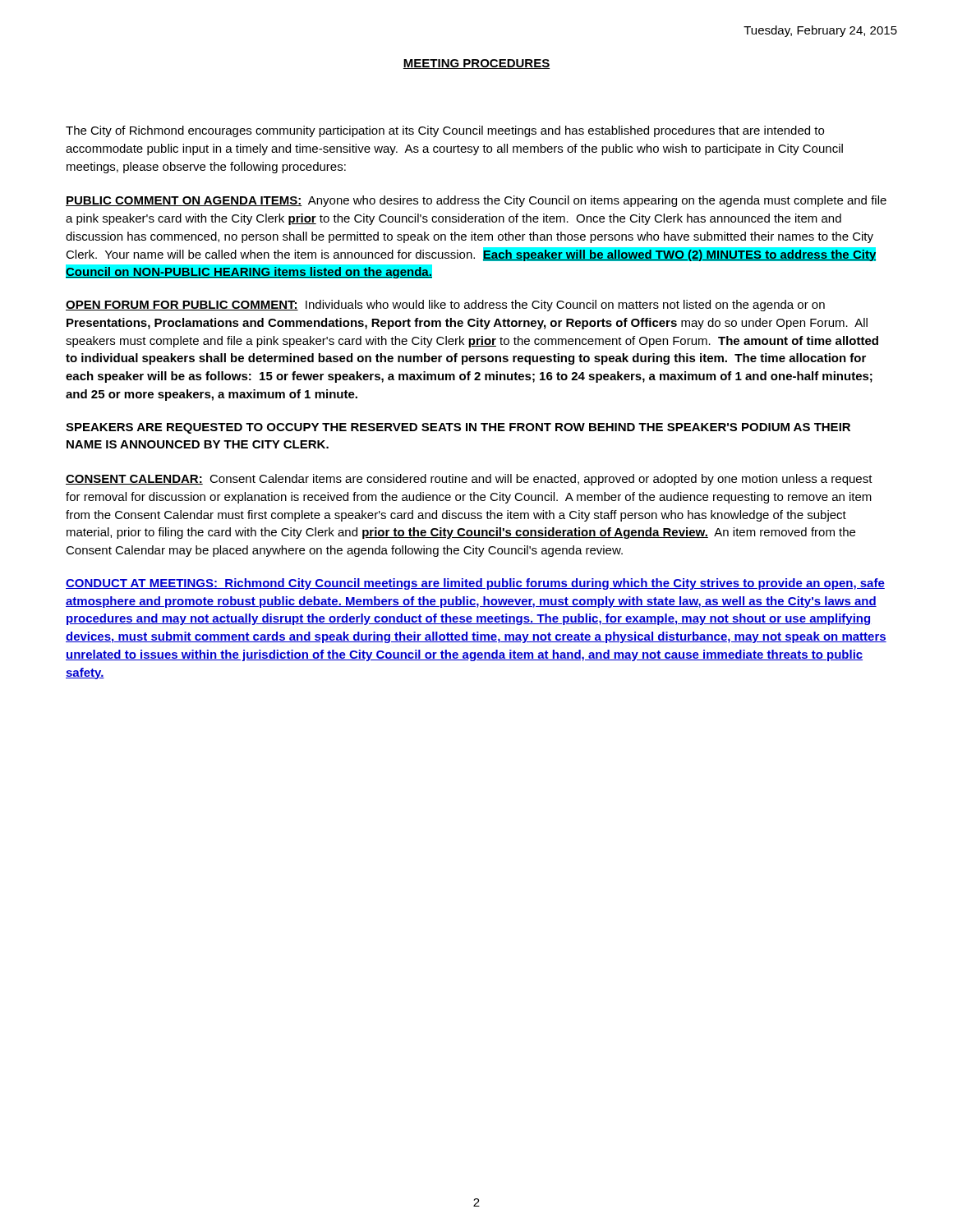Select the text block that says "The City of Richmond encourages"

point(455,148)
